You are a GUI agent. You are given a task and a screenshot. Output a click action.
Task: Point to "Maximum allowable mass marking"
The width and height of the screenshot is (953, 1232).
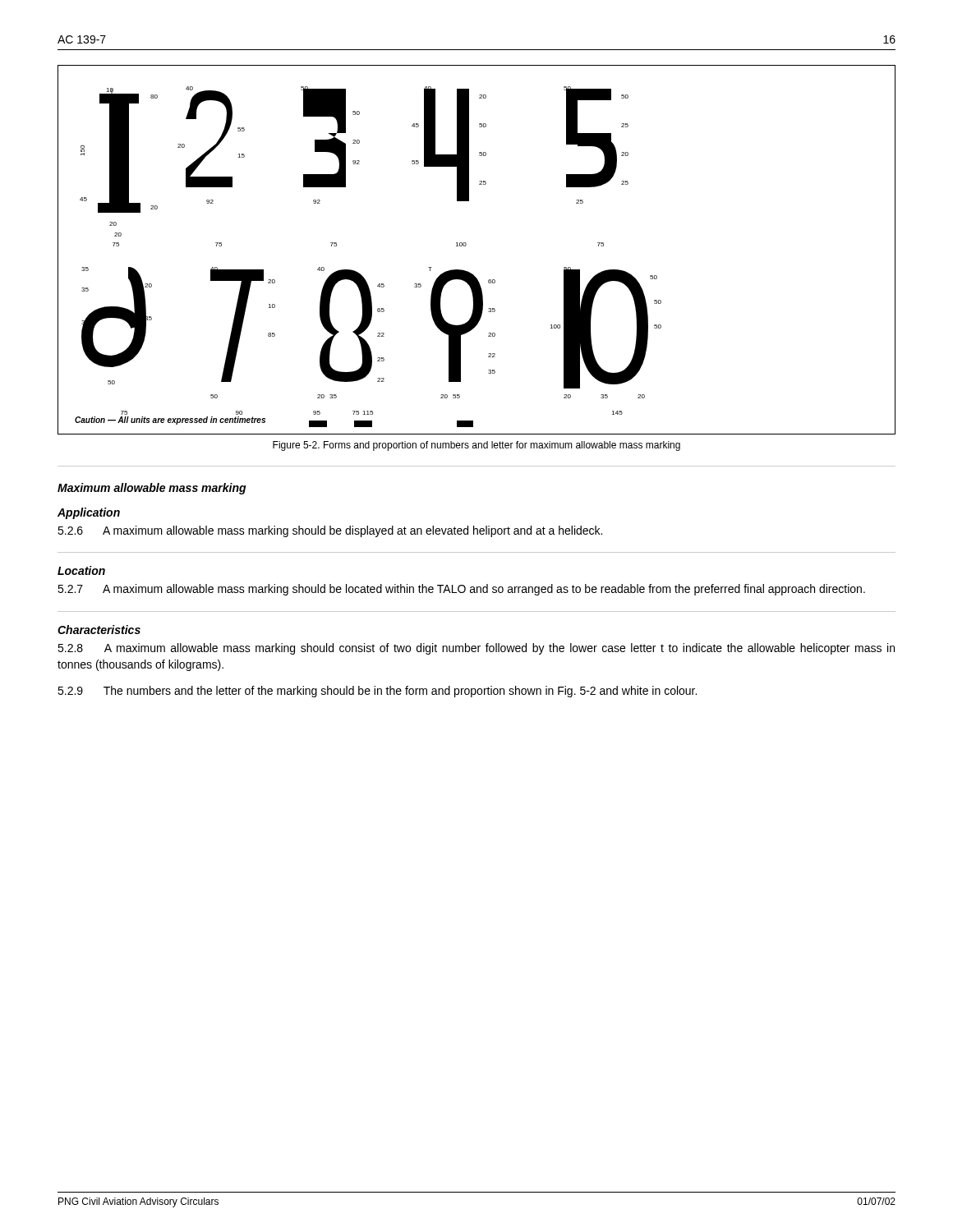pos(152,488)
